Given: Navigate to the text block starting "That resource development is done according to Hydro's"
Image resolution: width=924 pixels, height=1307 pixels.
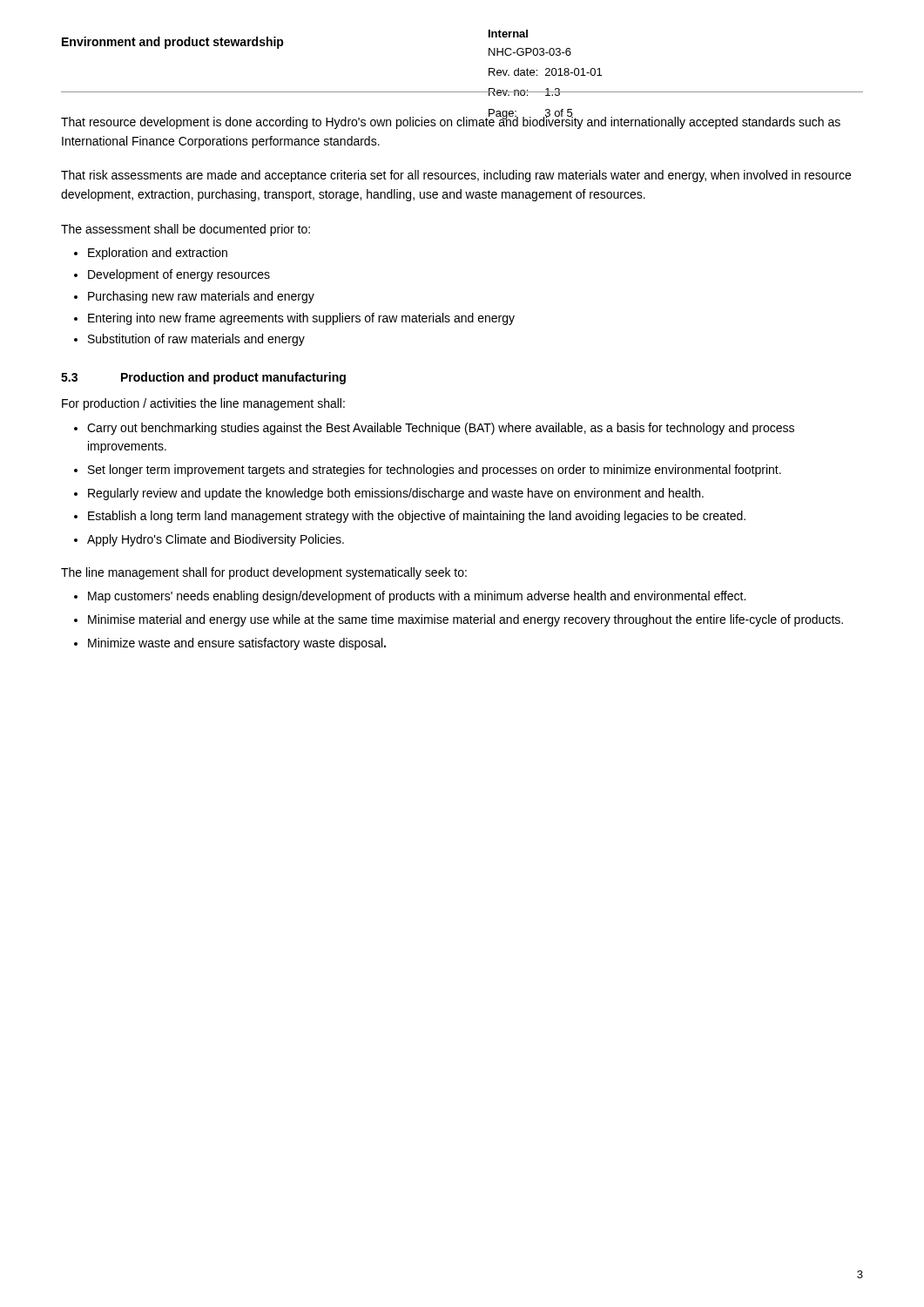Looking at the screenshot, I should click(x=451, y=131).
